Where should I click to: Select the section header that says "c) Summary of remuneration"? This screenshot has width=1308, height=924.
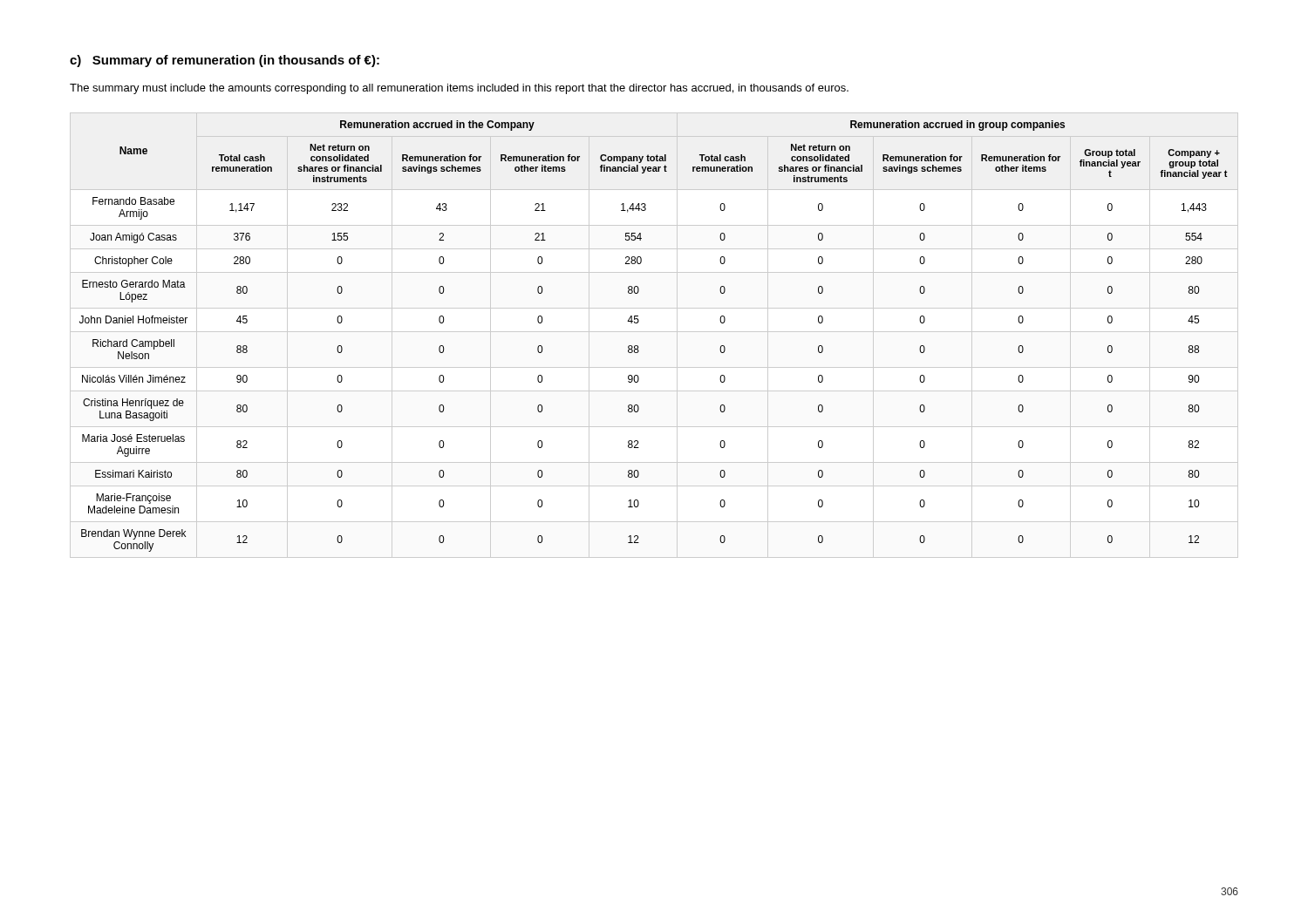pos(225,60)
